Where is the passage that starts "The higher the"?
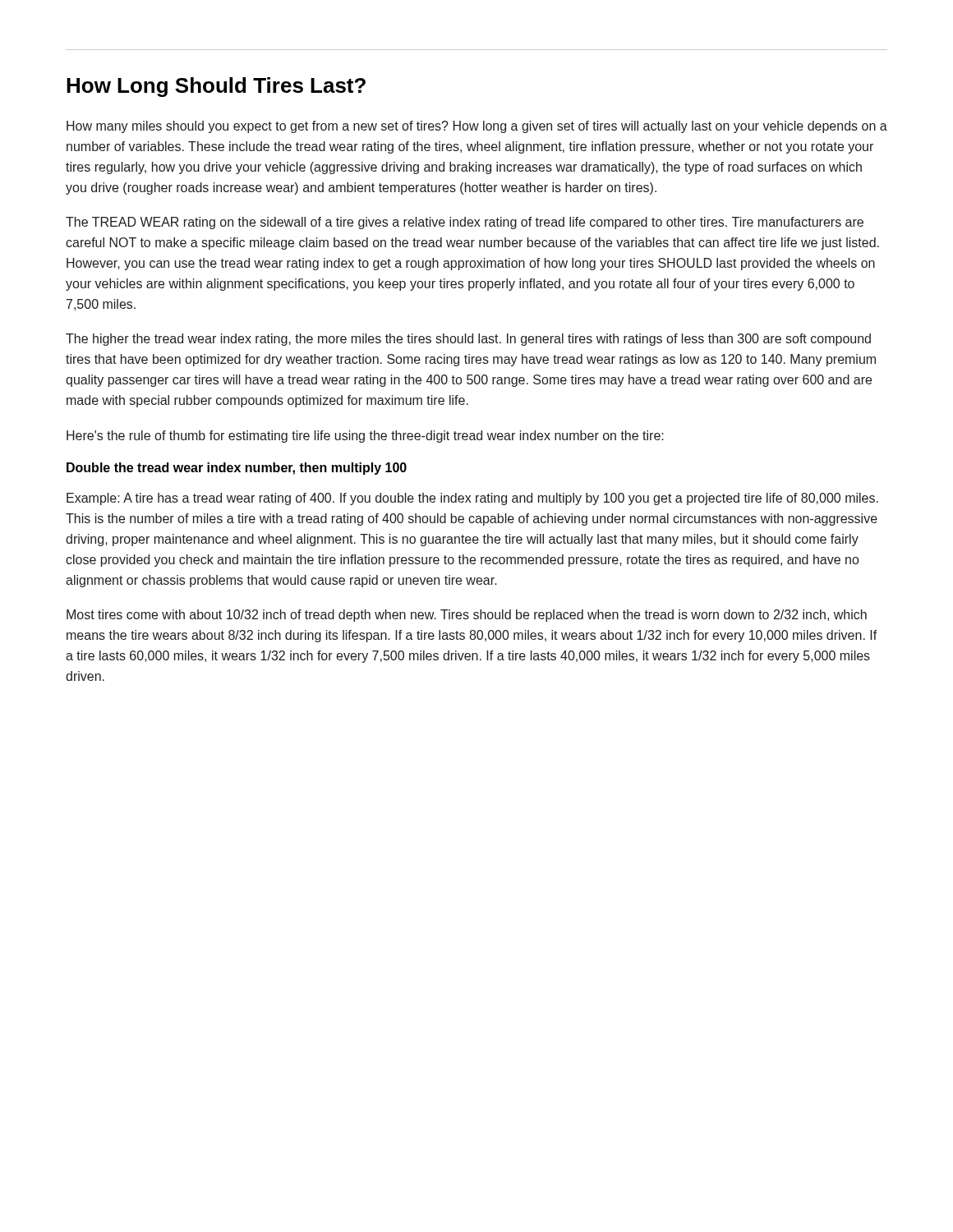The width and height of the screenshot is (953, 1232). pos(471,370)
